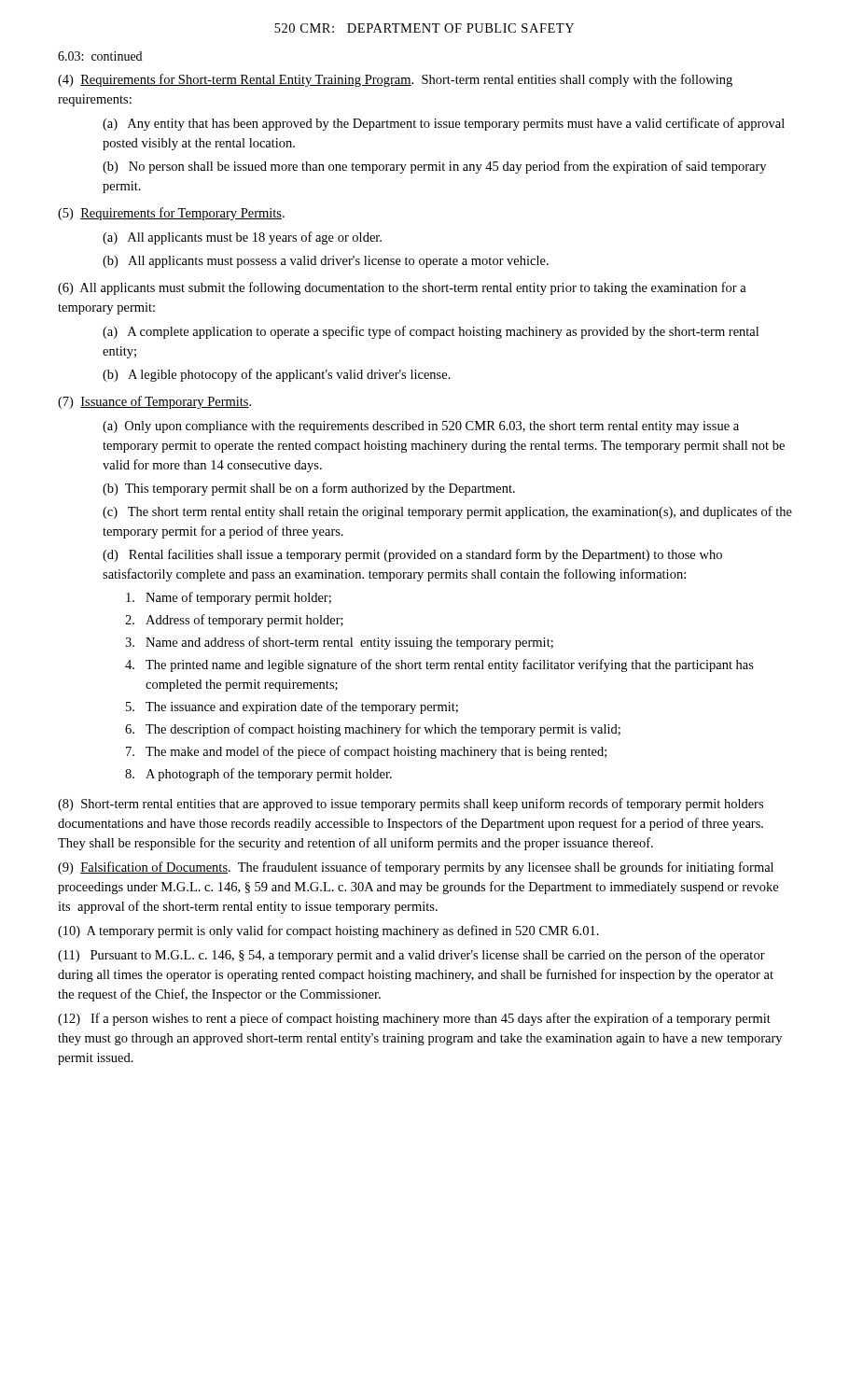Screen dimensions: 1400x849
Task: Find the text block that reads "(c) The short term rental"
Action: pos(447,522)
